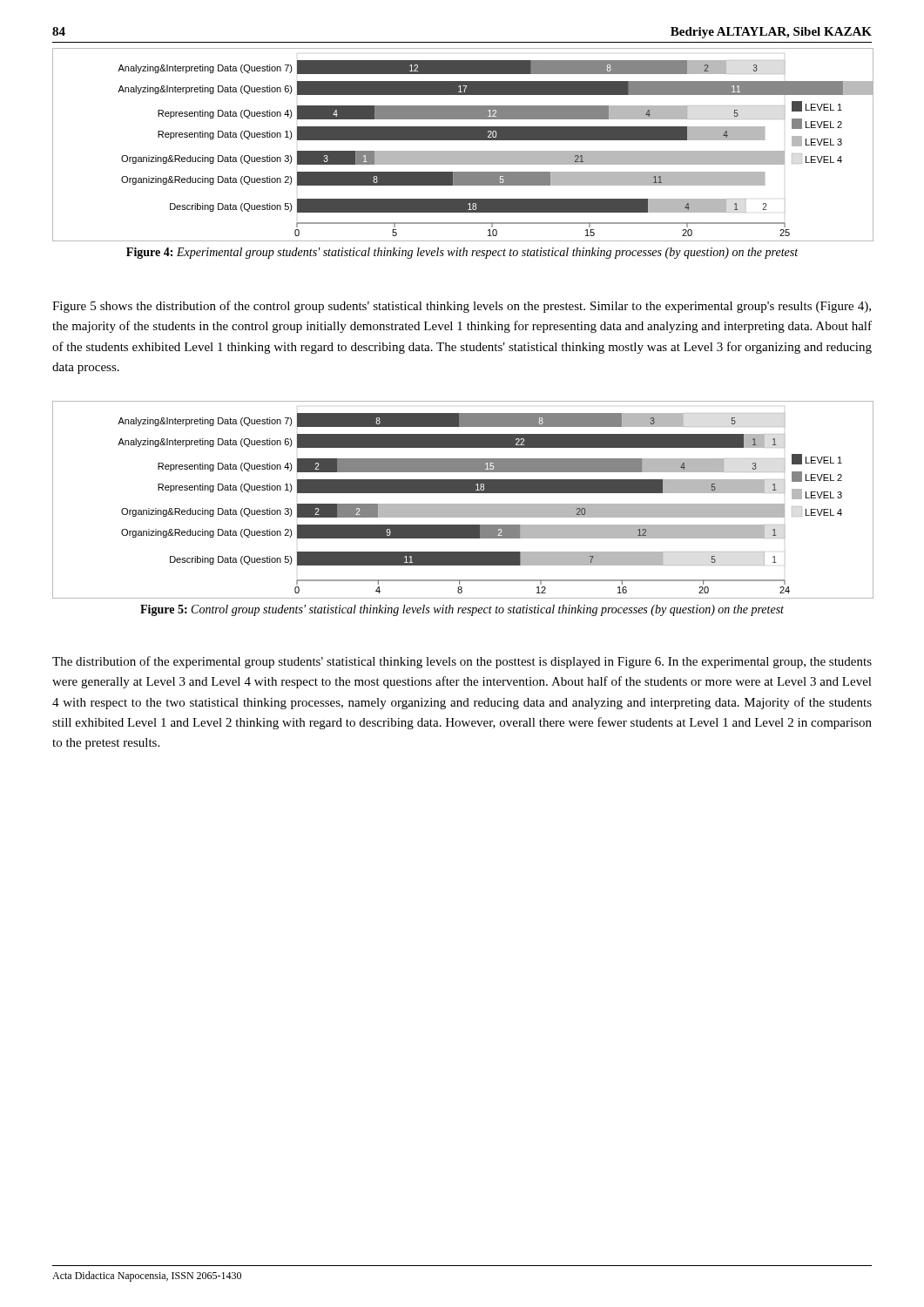Image resolution: width=924 pixels, height=1307 pixels.
Task: Click on the region starting "Figure 5 shows the distribution of the control"
Action: coord(462,336)
